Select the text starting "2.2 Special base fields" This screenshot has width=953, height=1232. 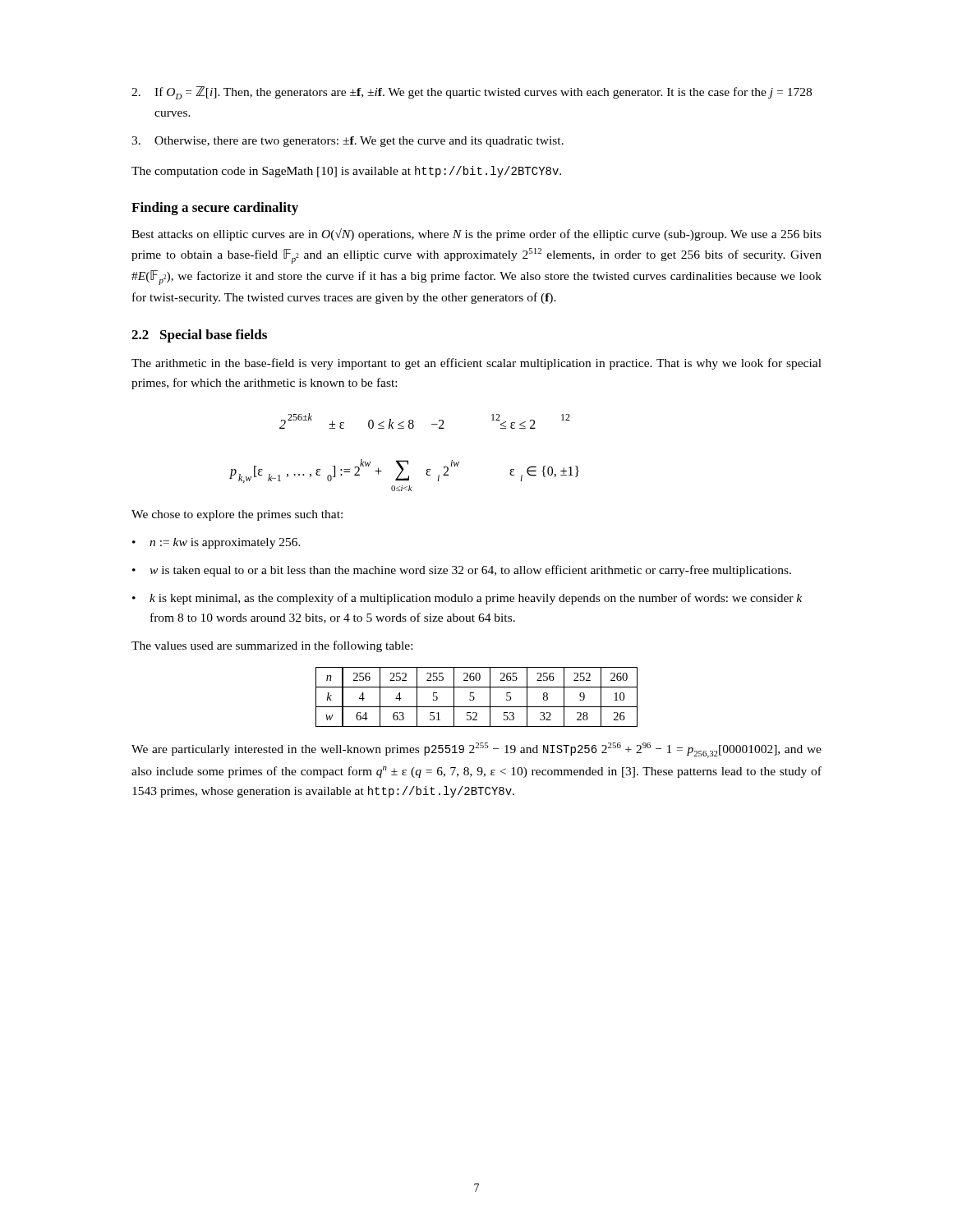[199, 334]
